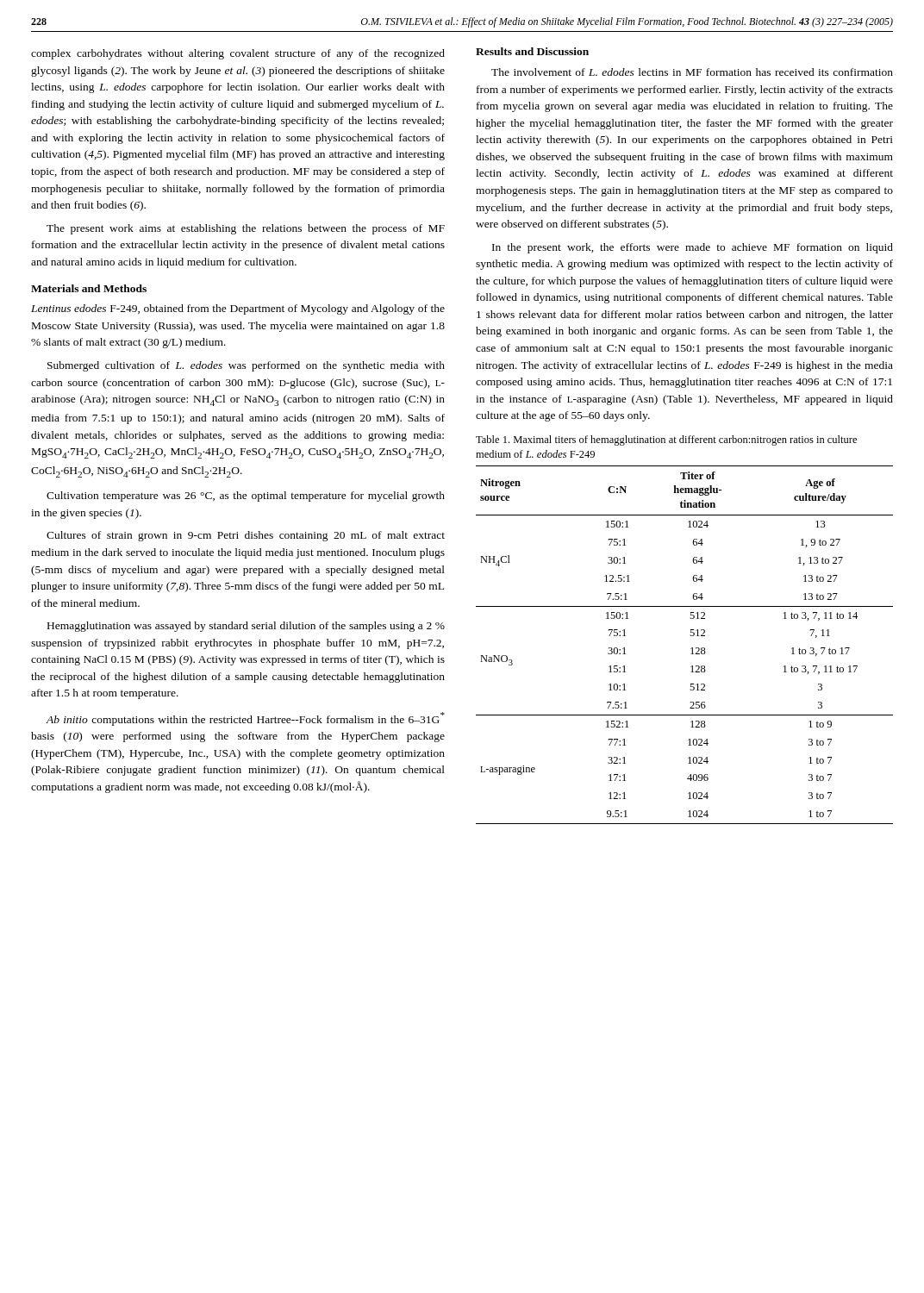Point to the element starting "Cultivation temperature was"

(238, 504)
